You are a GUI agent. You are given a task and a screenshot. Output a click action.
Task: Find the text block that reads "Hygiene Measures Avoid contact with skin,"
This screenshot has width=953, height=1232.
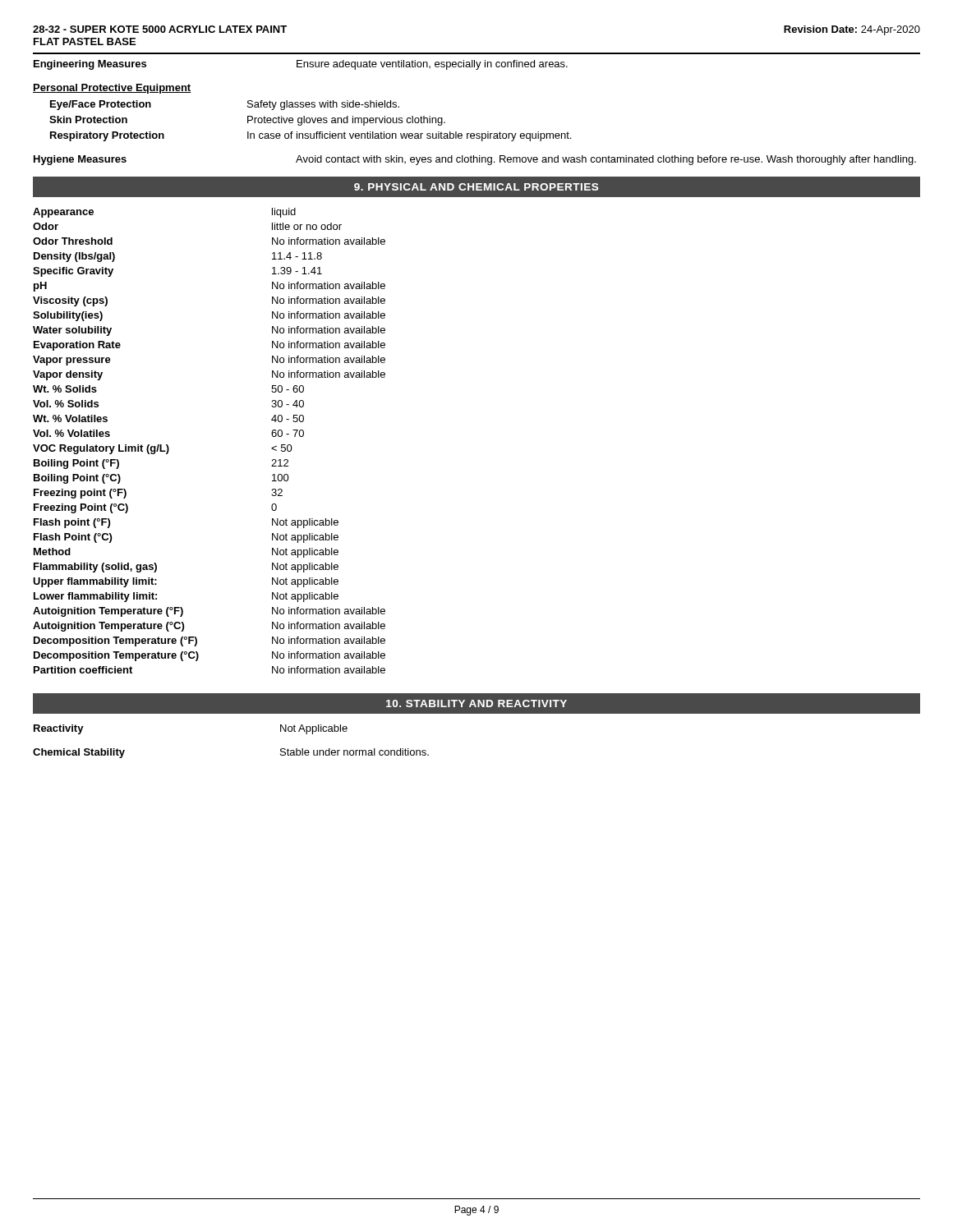pyautogui.click(x=476, y=159)
